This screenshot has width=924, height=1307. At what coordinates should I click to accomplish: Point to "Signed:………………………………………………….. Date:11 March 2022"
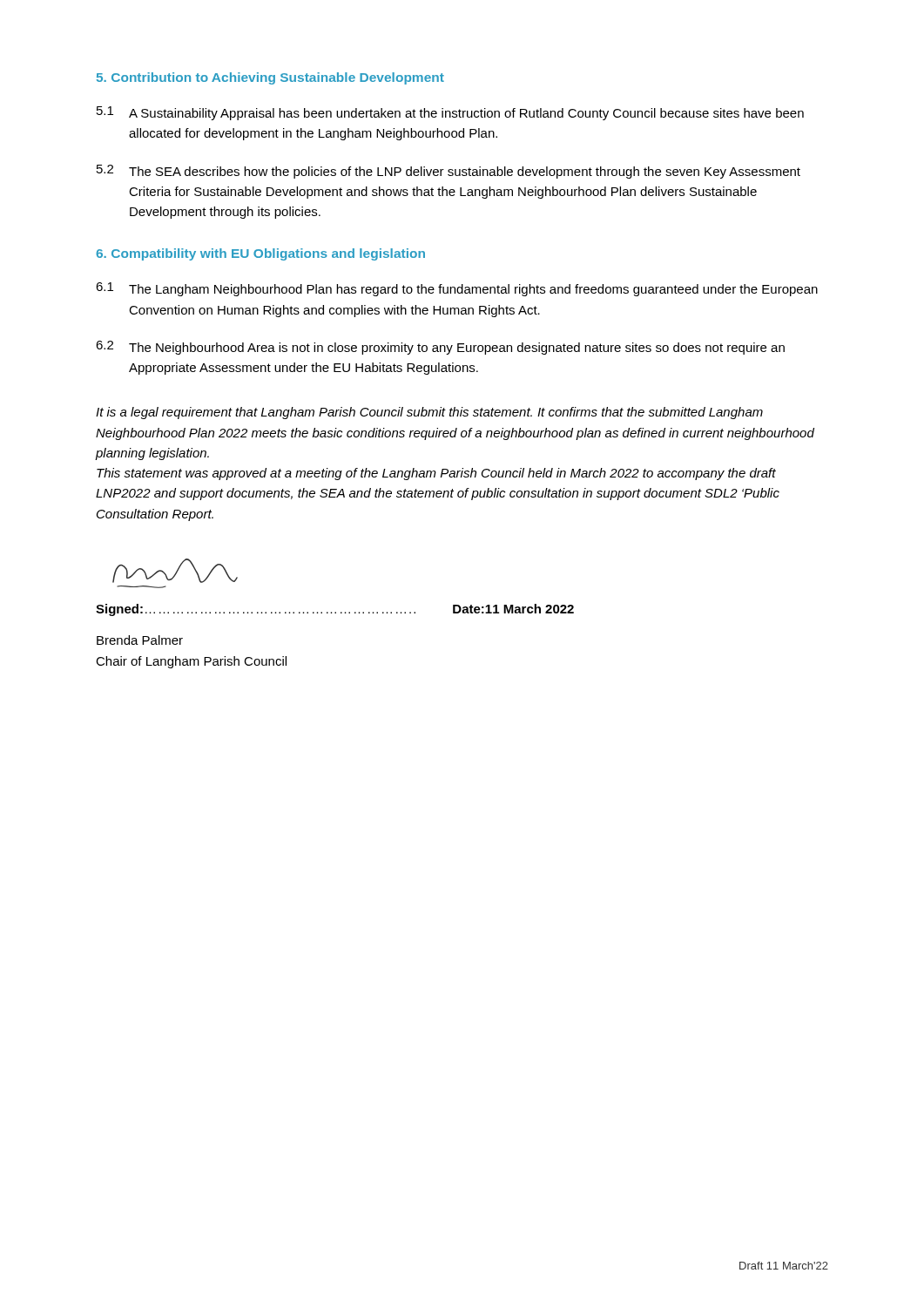335,608
